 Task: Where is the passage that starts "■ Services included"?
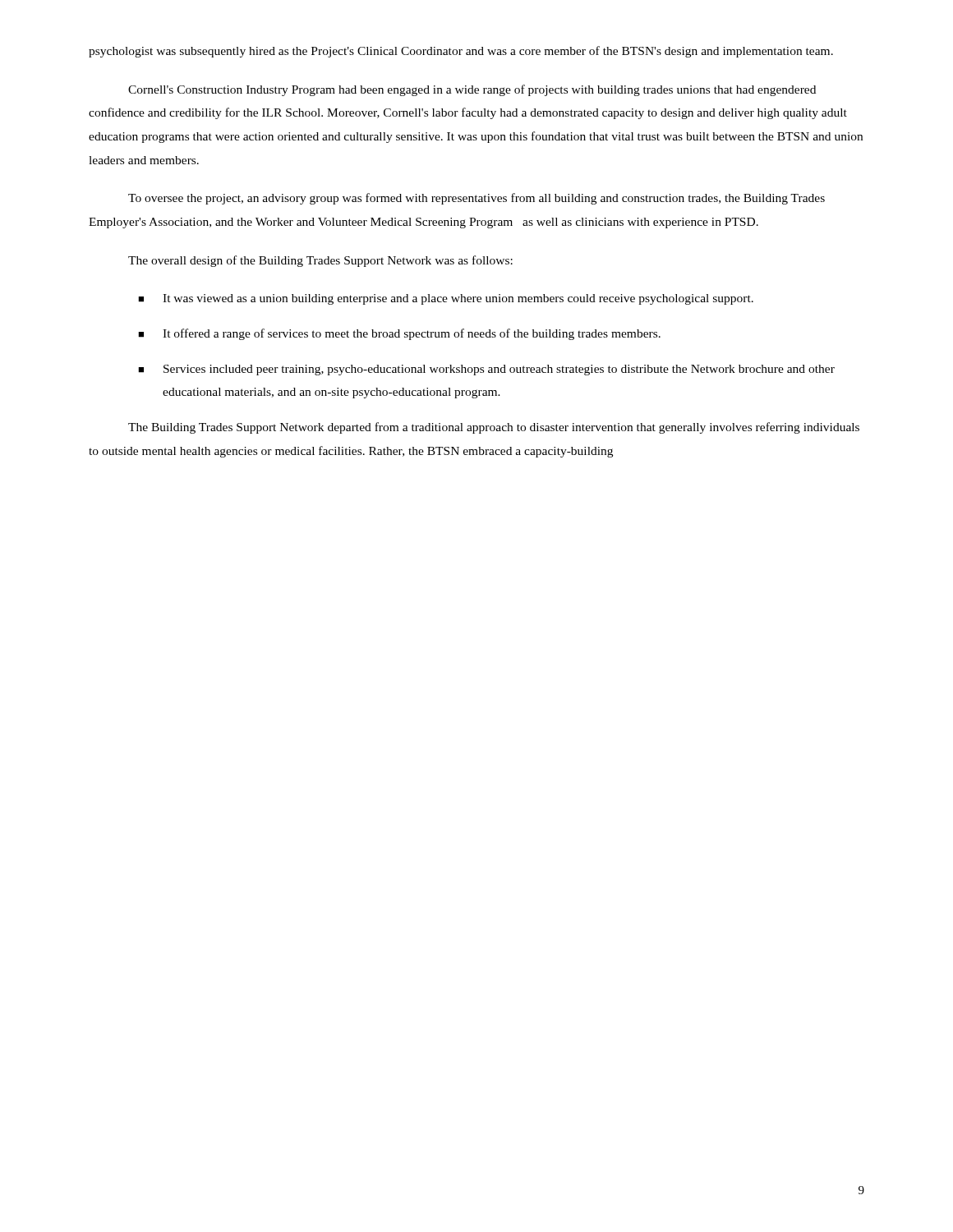coord(487,381)
